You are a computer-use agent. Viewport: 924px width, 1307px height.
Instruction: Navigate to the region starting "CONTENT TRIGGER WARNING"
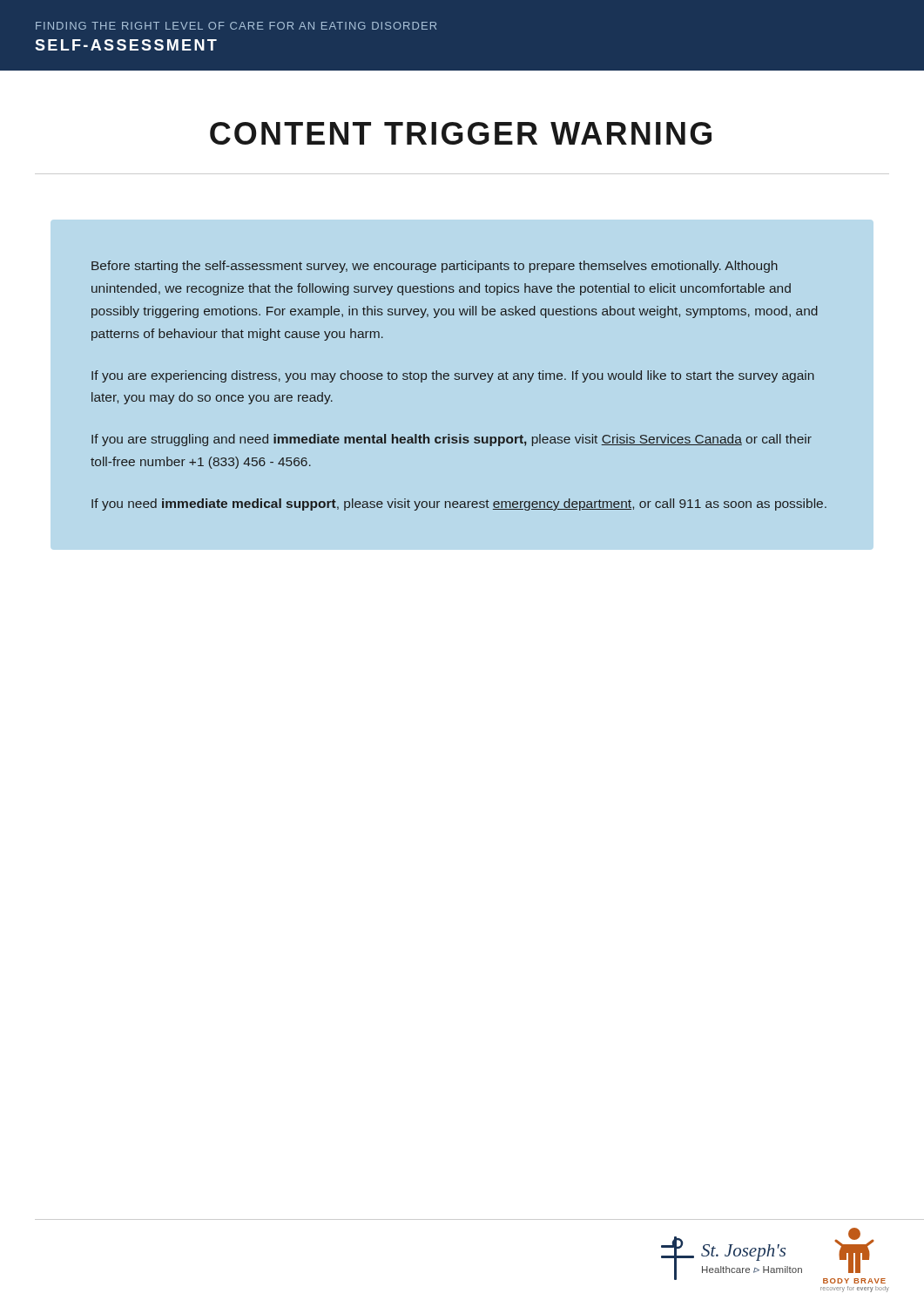462,134
